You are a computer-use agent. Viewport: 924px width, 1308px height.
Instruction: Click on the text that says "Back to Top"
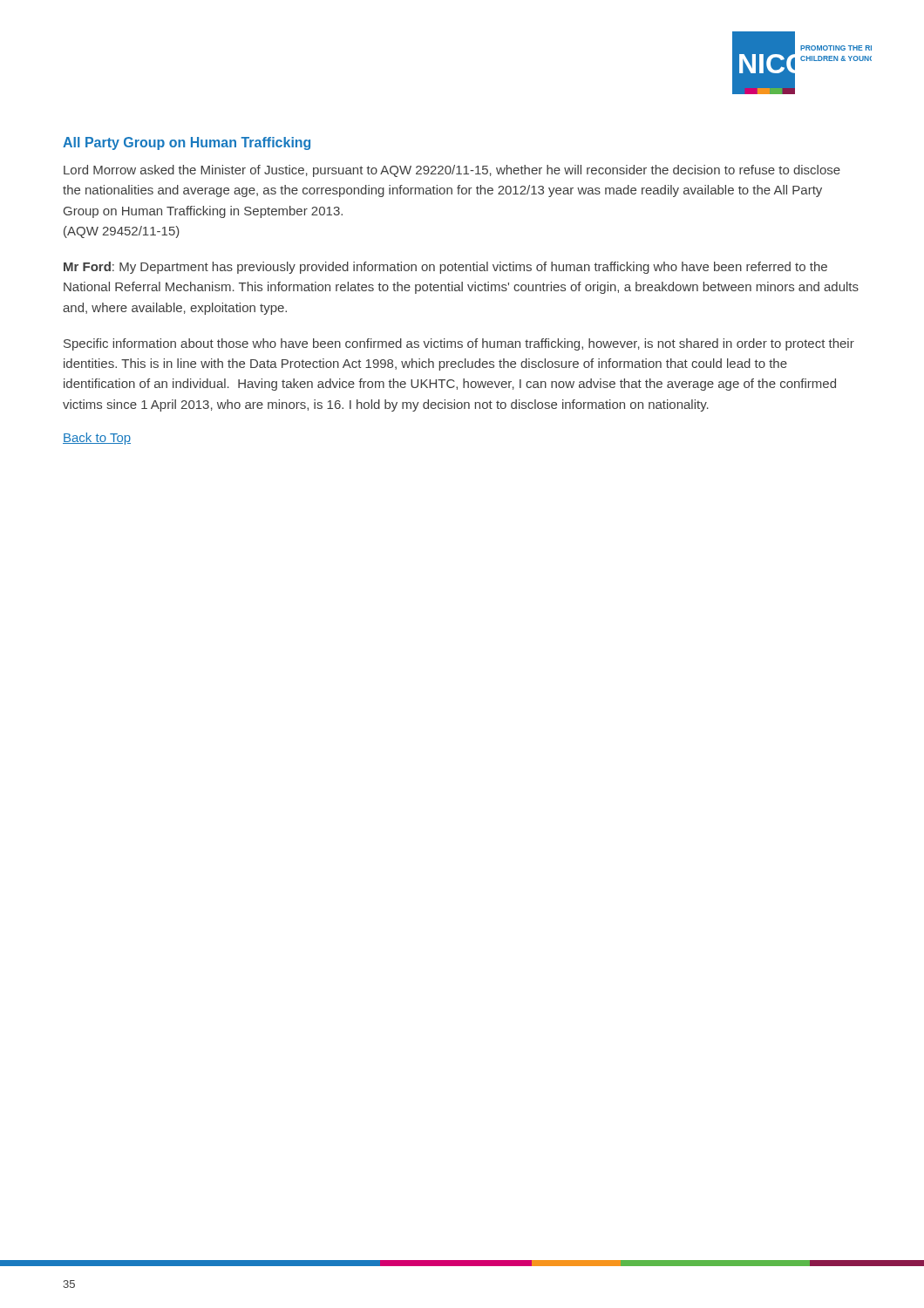click(x=97, y=437)
